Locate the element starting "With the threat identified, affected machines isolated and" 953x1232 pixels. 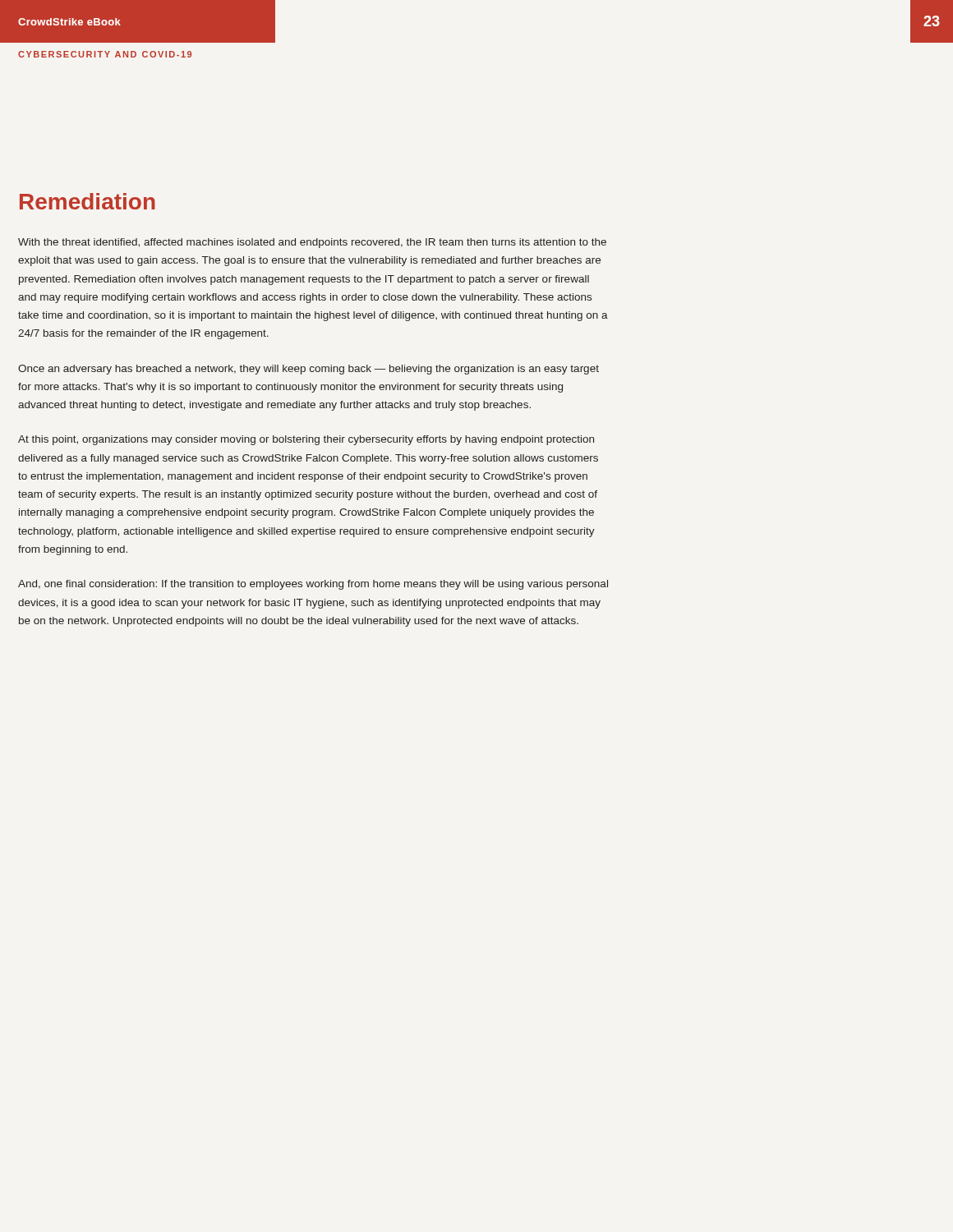(x=313, y=288)
